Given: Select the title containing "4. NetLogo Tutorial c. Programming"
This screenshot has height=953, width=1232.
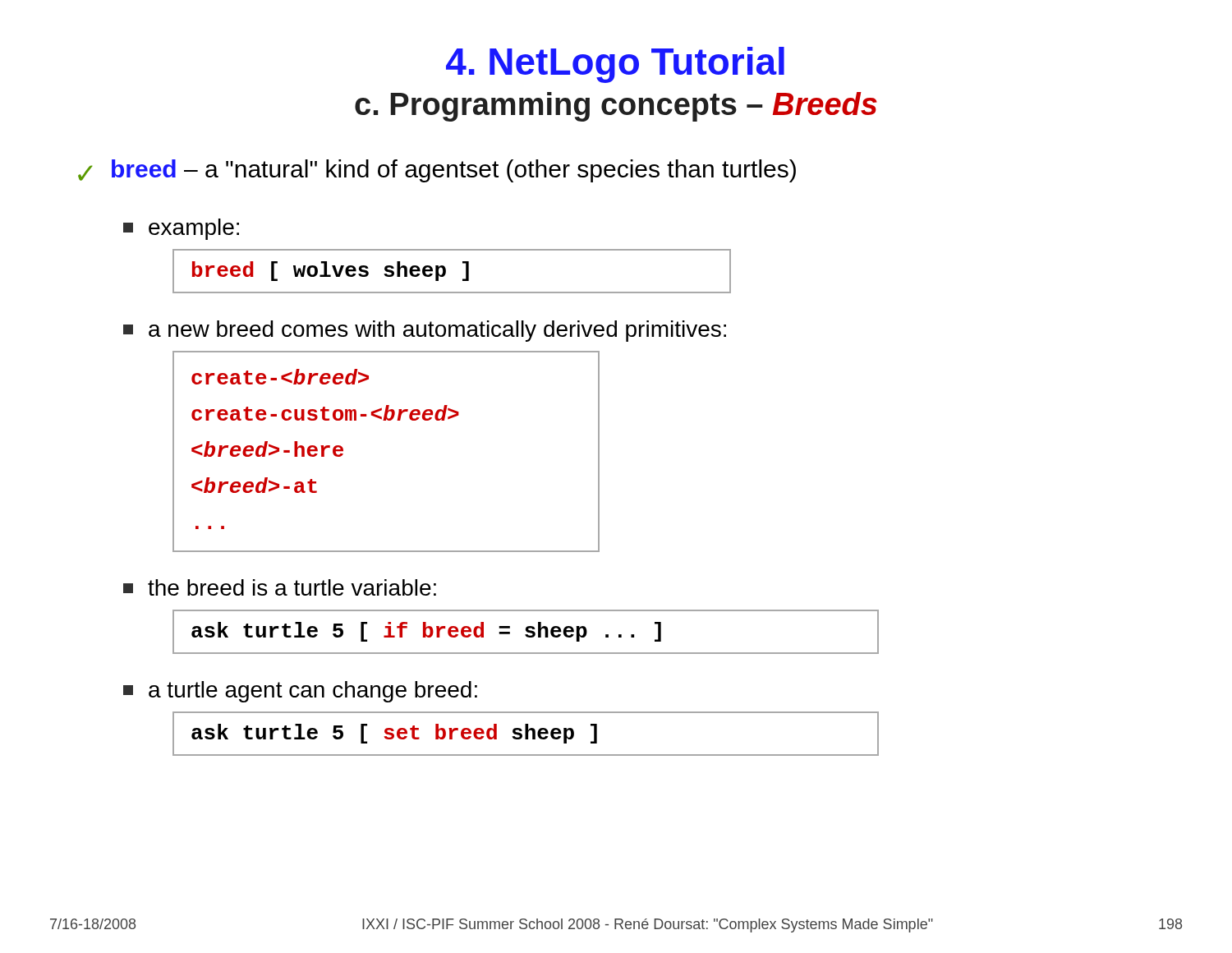Looking at the screenshot, I should 616,82.
